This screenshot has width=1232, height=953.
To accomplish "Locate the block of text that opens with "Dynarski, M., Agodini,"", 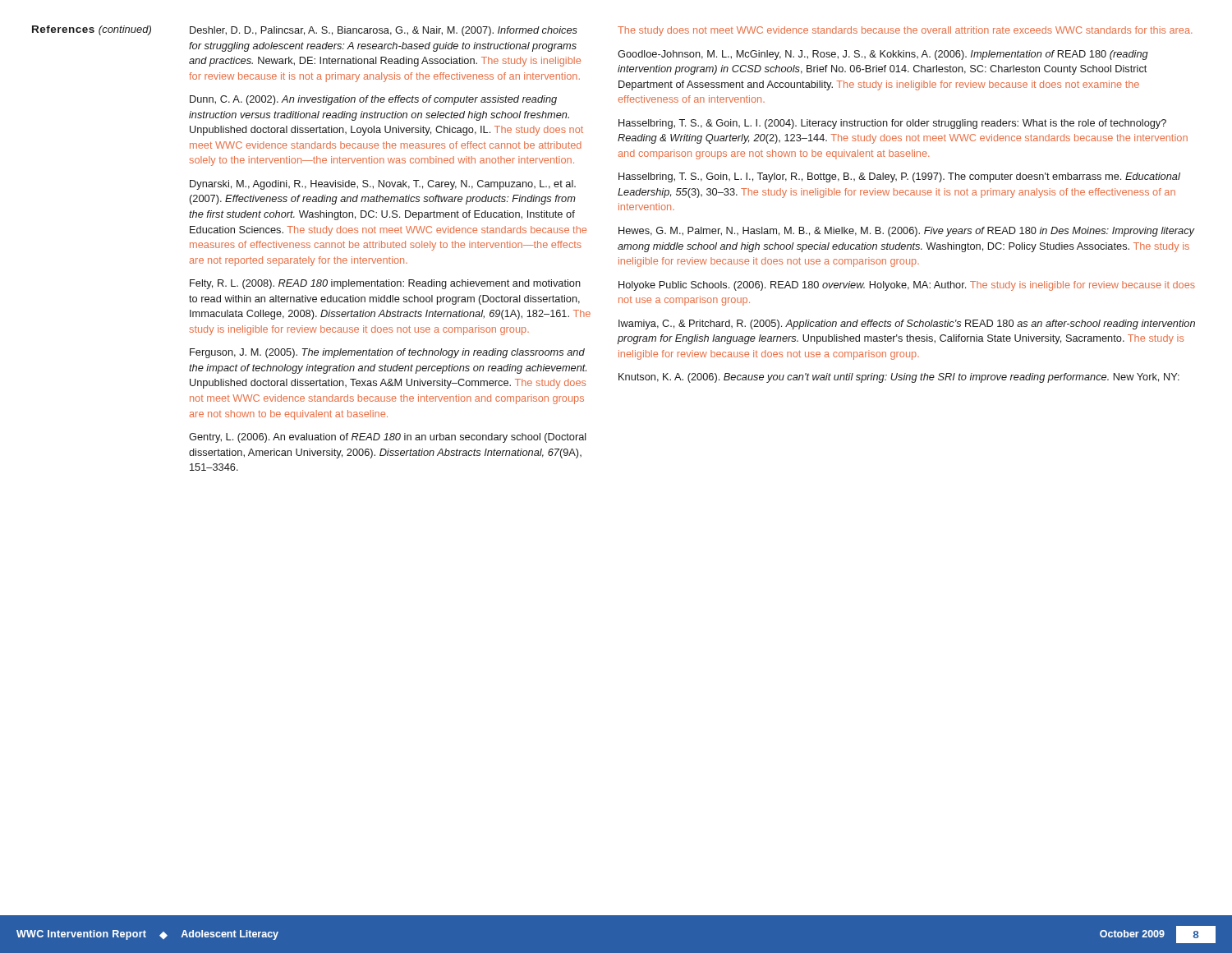I will pyautogui.click(x=388, y=222).
